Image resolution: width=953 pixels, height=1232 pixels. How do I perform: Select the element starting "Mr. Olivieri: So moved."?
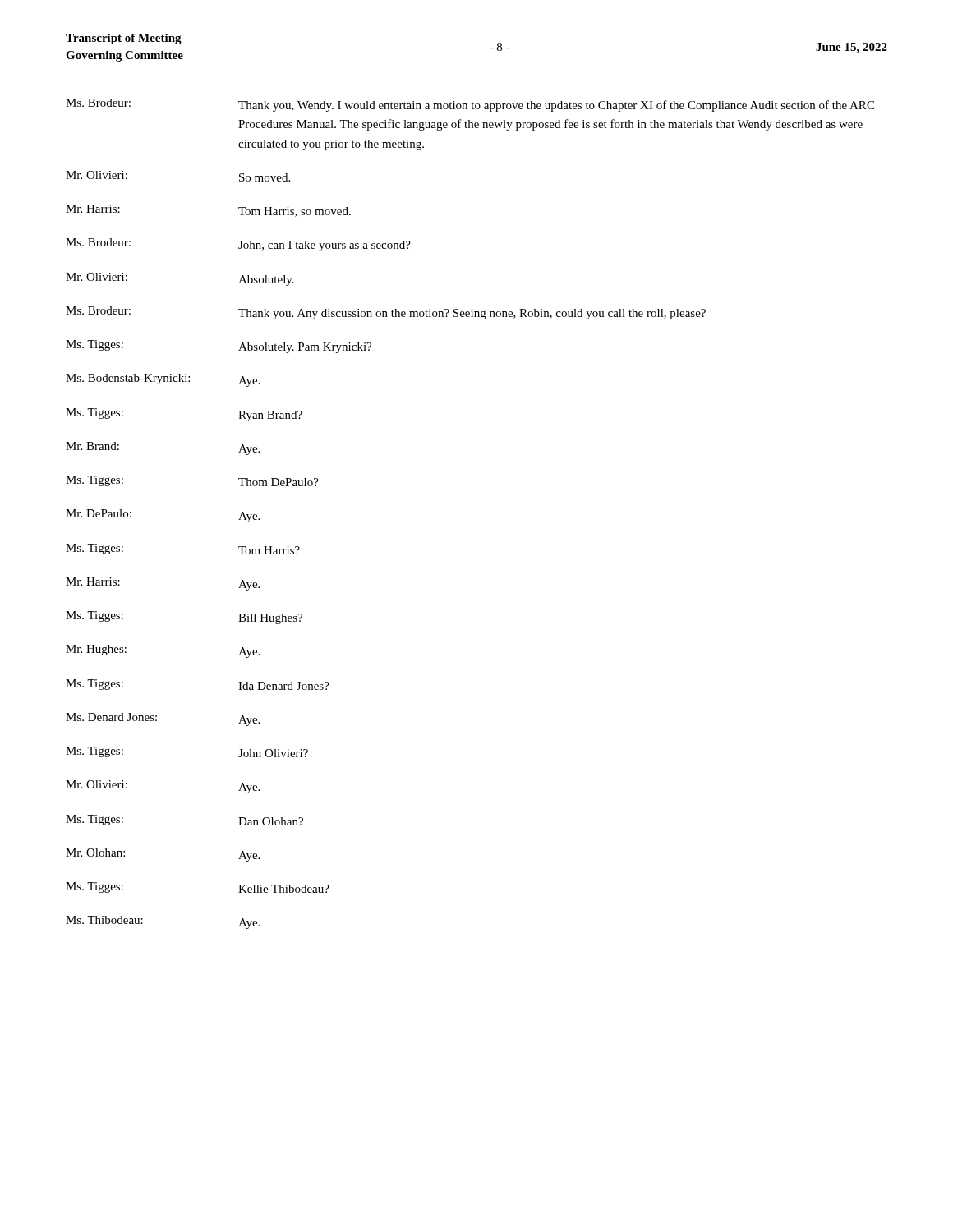88,176
